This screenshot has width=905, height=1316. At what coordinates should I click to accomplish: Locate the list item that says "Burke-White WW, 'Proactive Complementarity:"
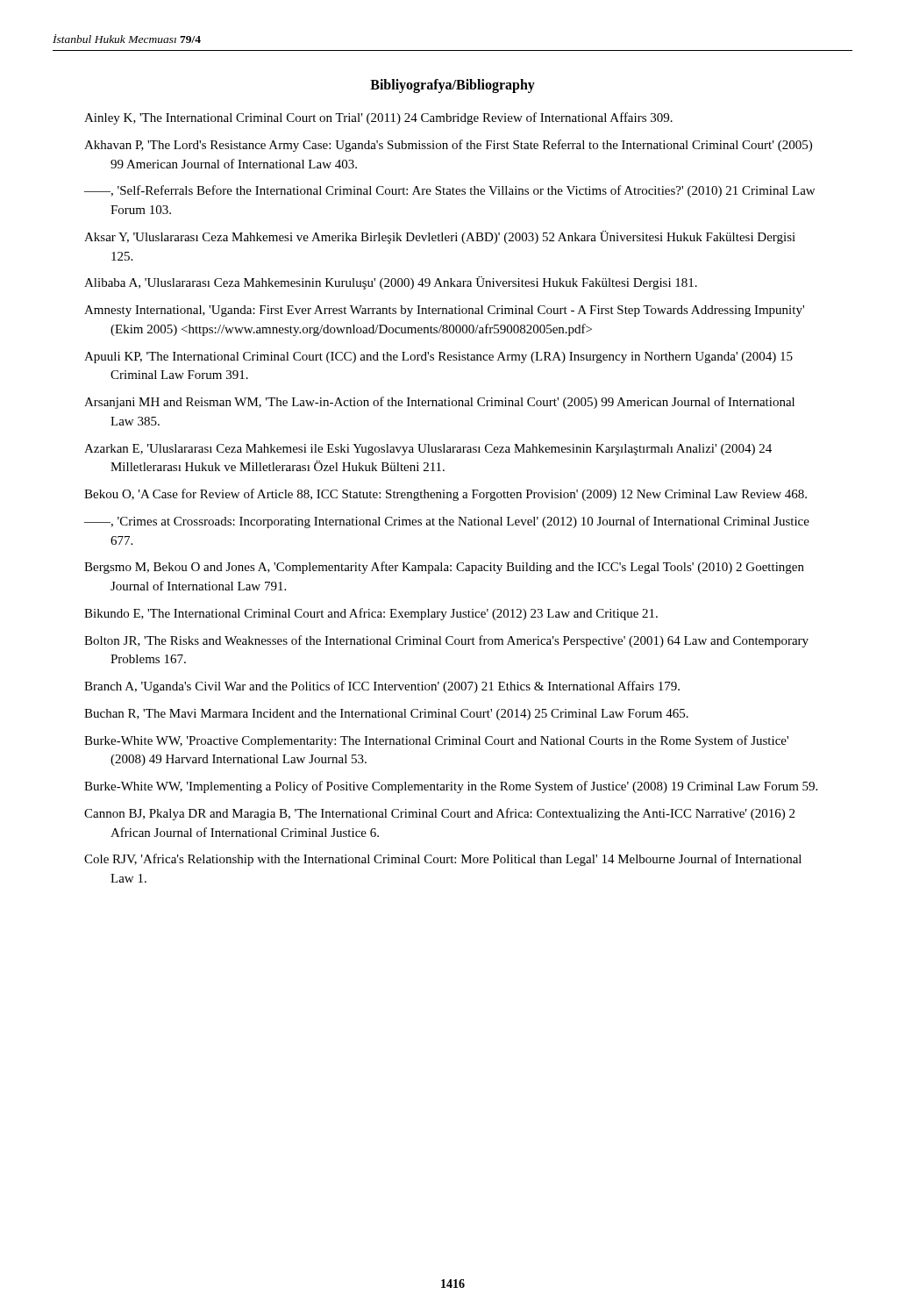coord(437,750)
